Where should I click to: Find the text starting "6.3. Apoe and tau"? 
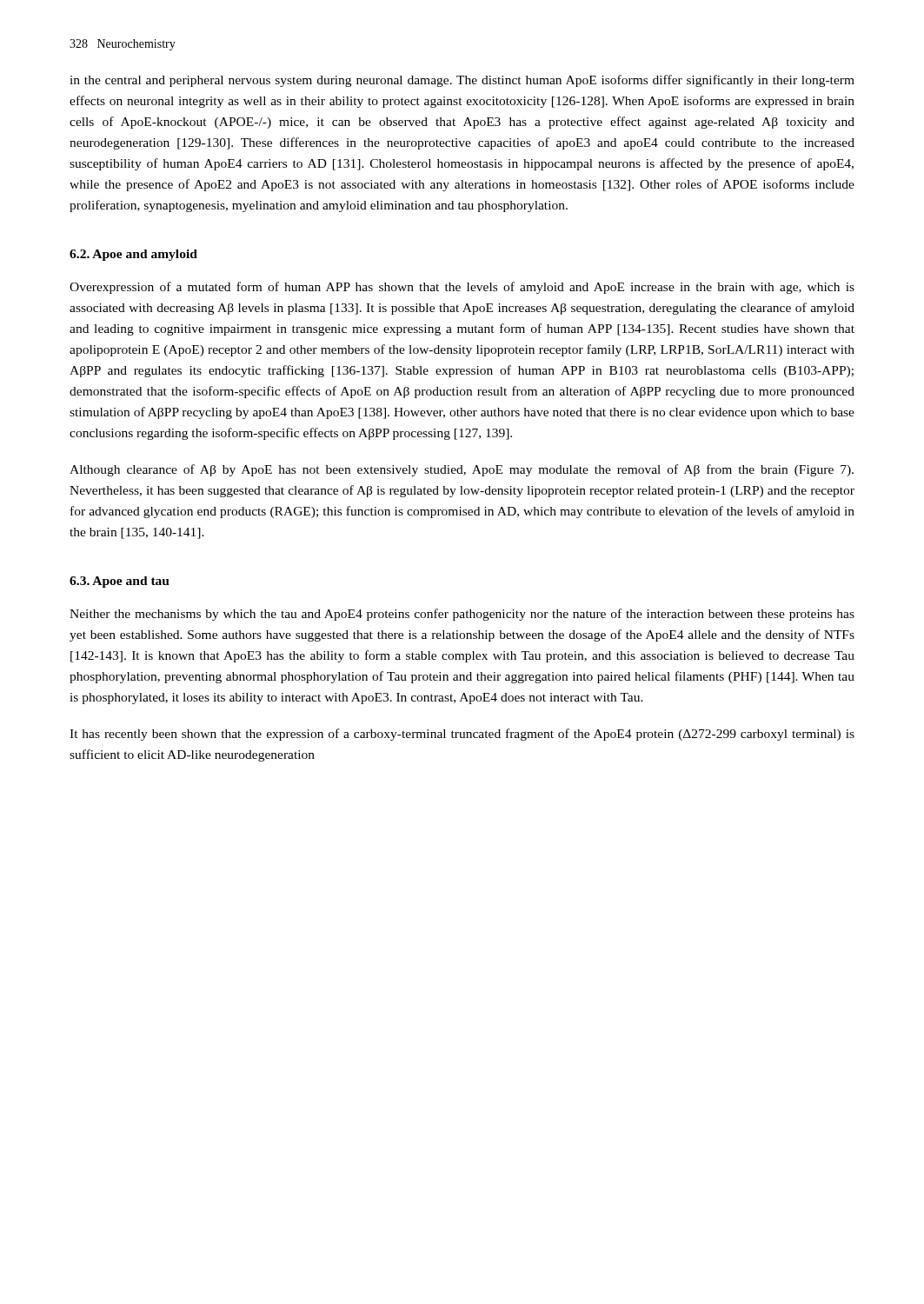tap(120, 581)
